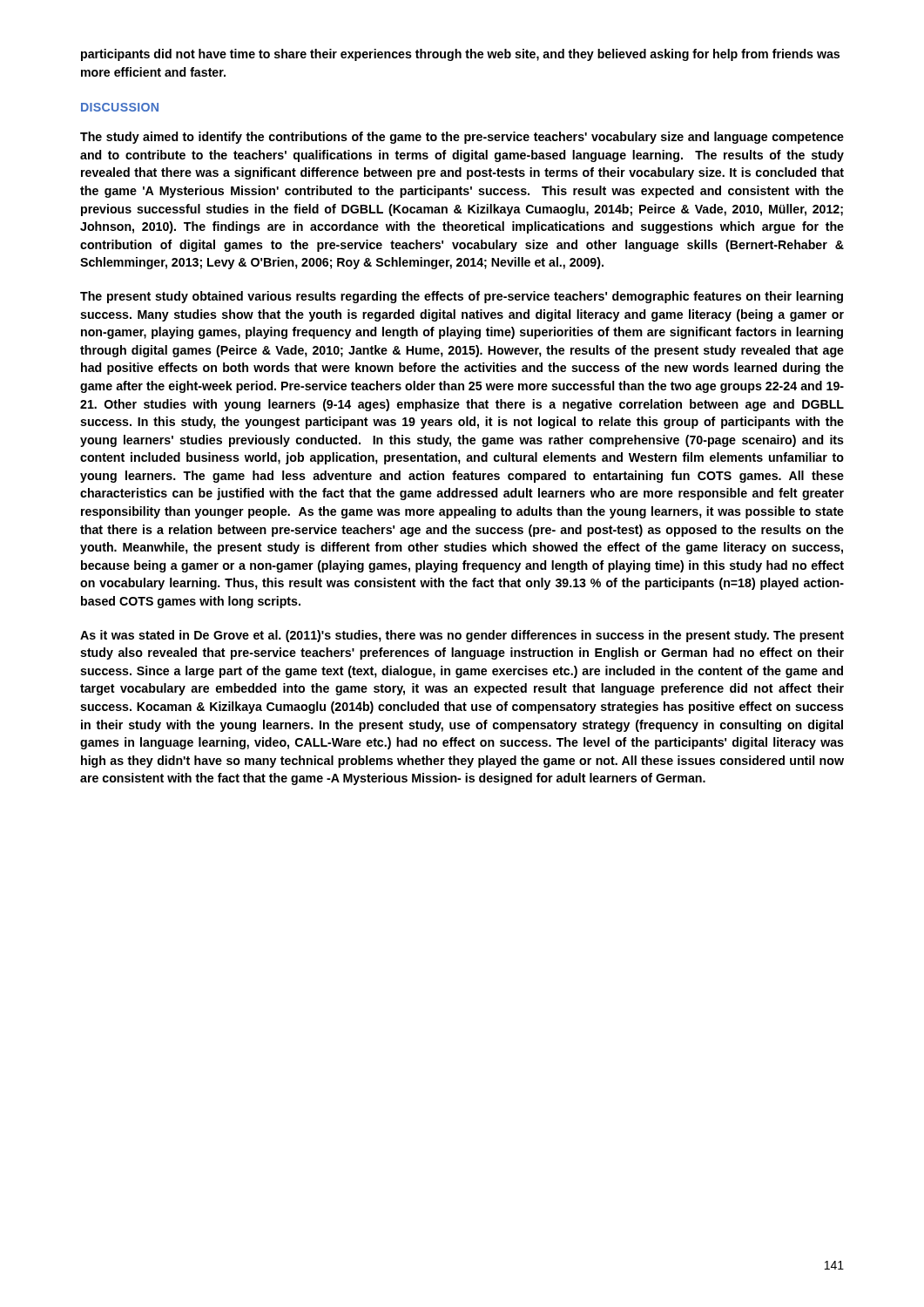Select a section header
Viewport: 924px width, 1307px height.
coord(120,107)
